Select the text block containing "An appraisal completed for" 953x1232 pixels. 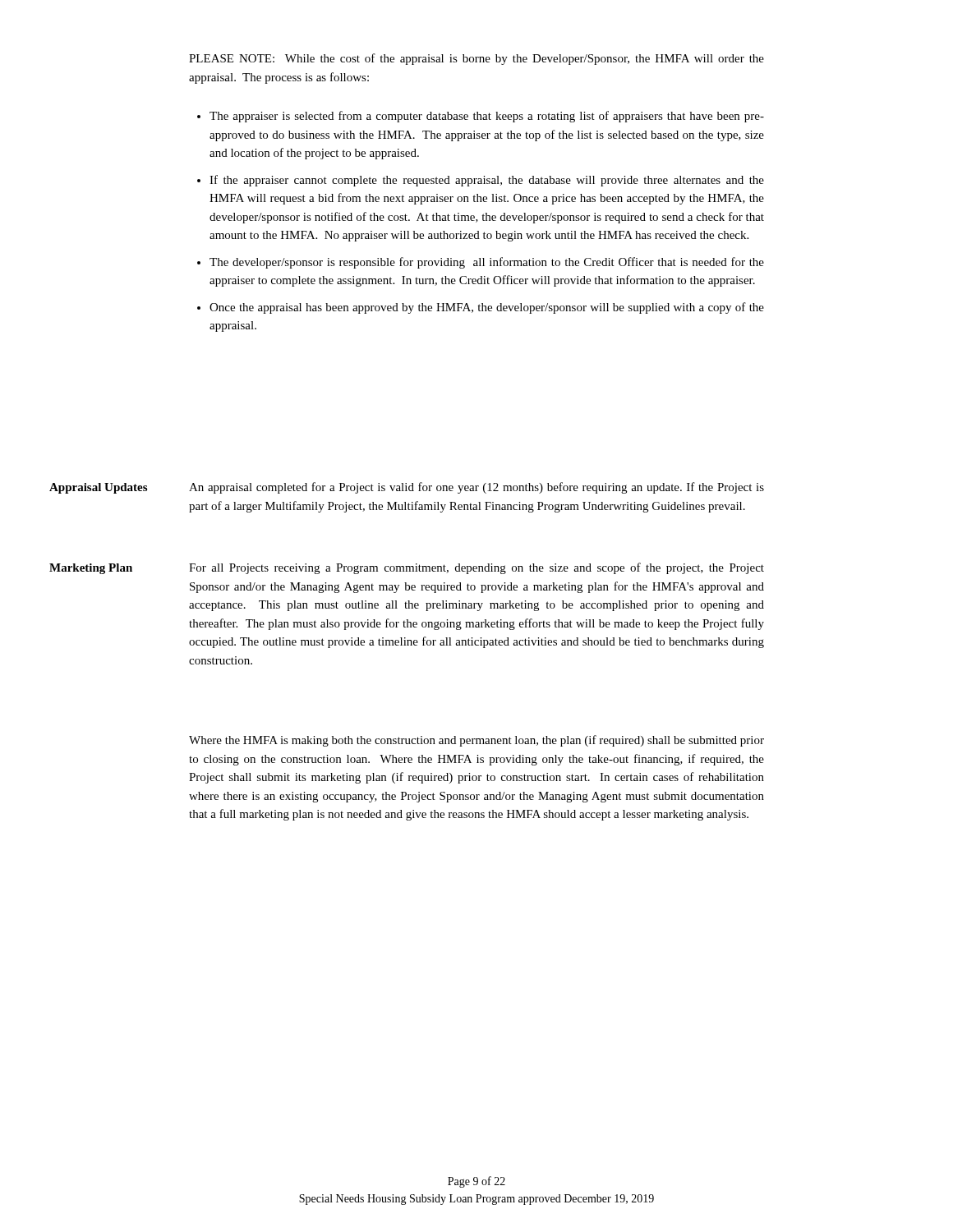tap(476, 496)
